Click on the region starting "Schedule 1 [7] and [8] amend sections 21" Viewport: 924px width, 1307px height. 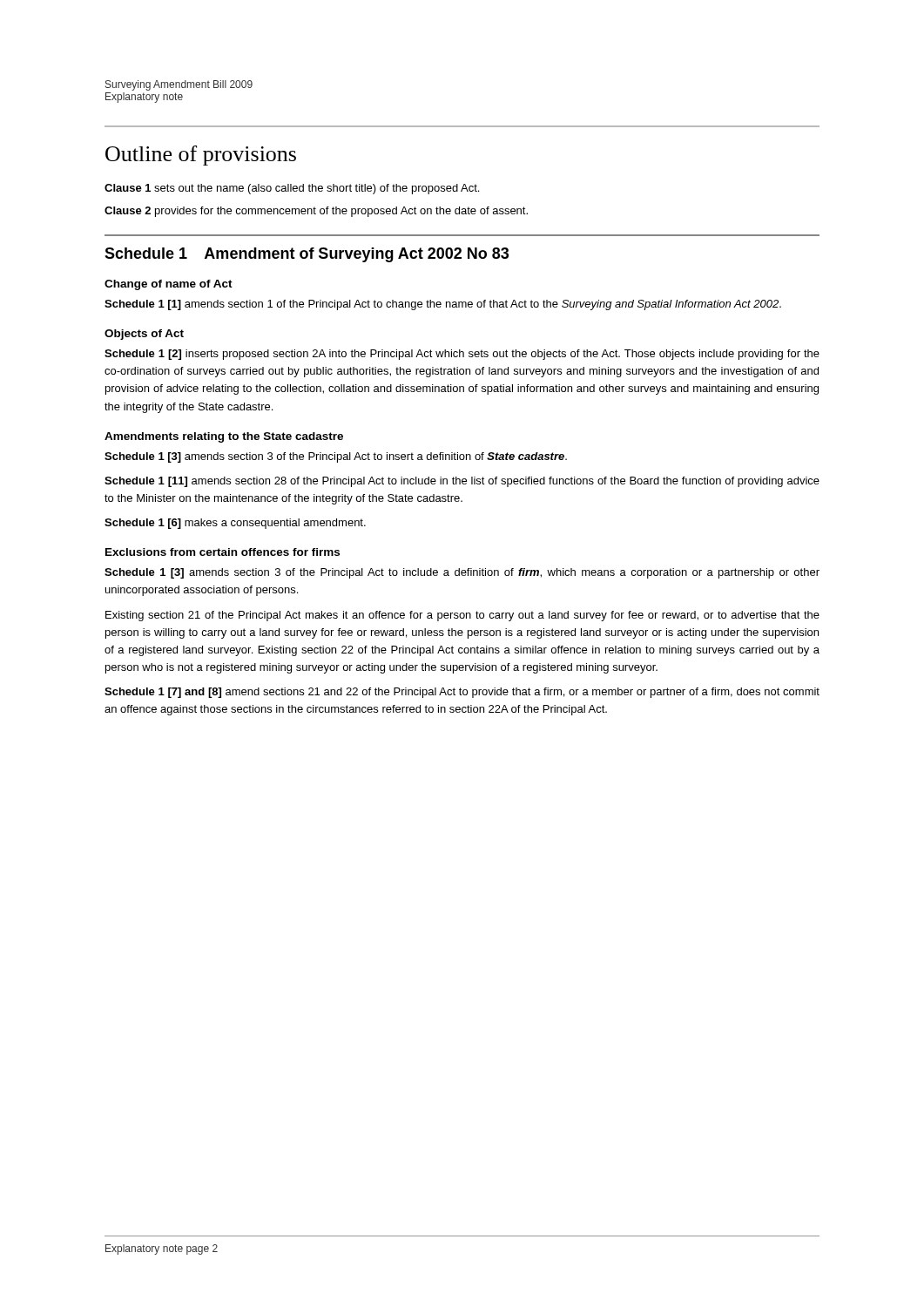click(462, 701)
